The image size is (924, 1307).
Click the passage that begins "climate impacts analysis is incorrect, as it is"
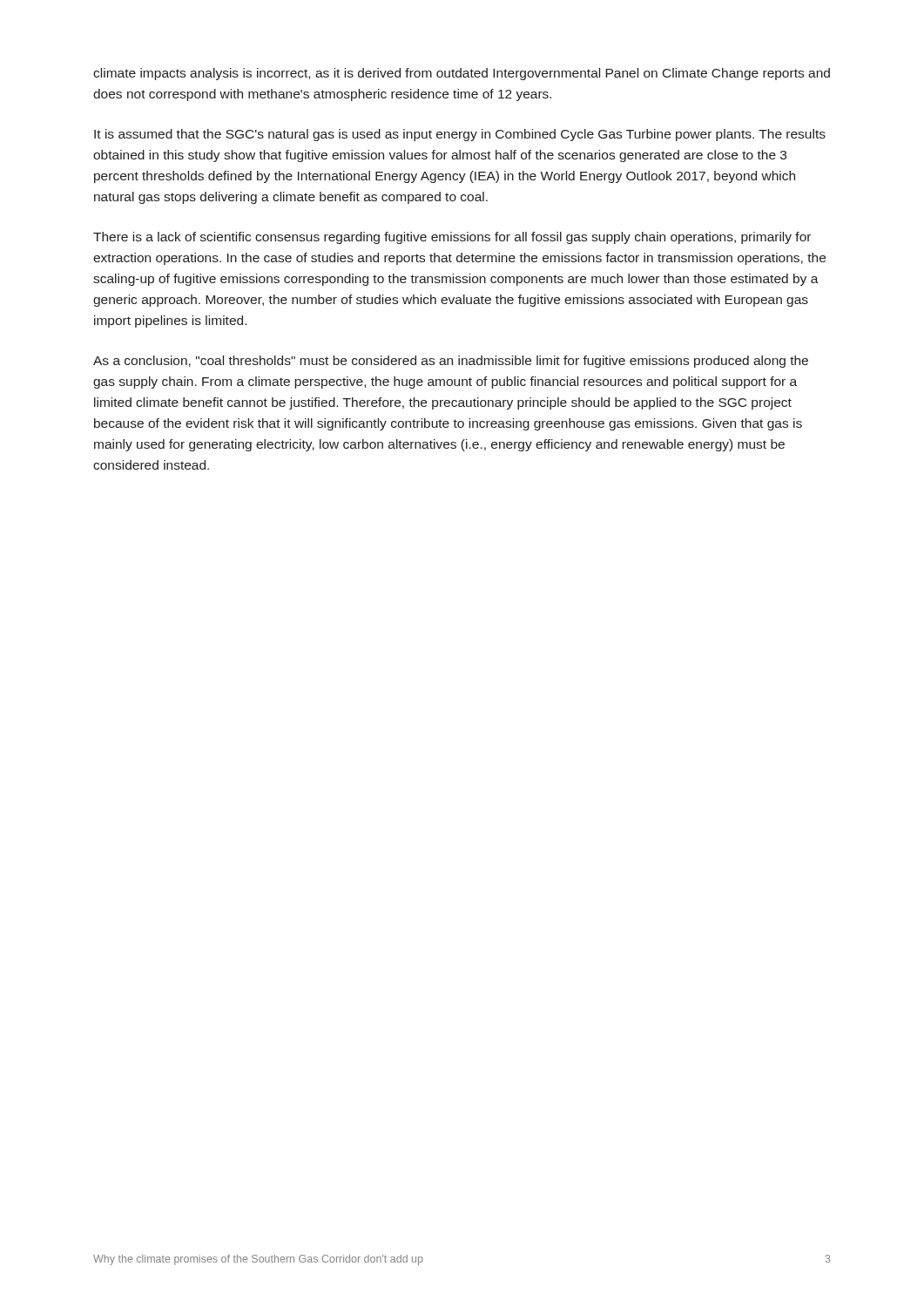(x=462, y=83)
